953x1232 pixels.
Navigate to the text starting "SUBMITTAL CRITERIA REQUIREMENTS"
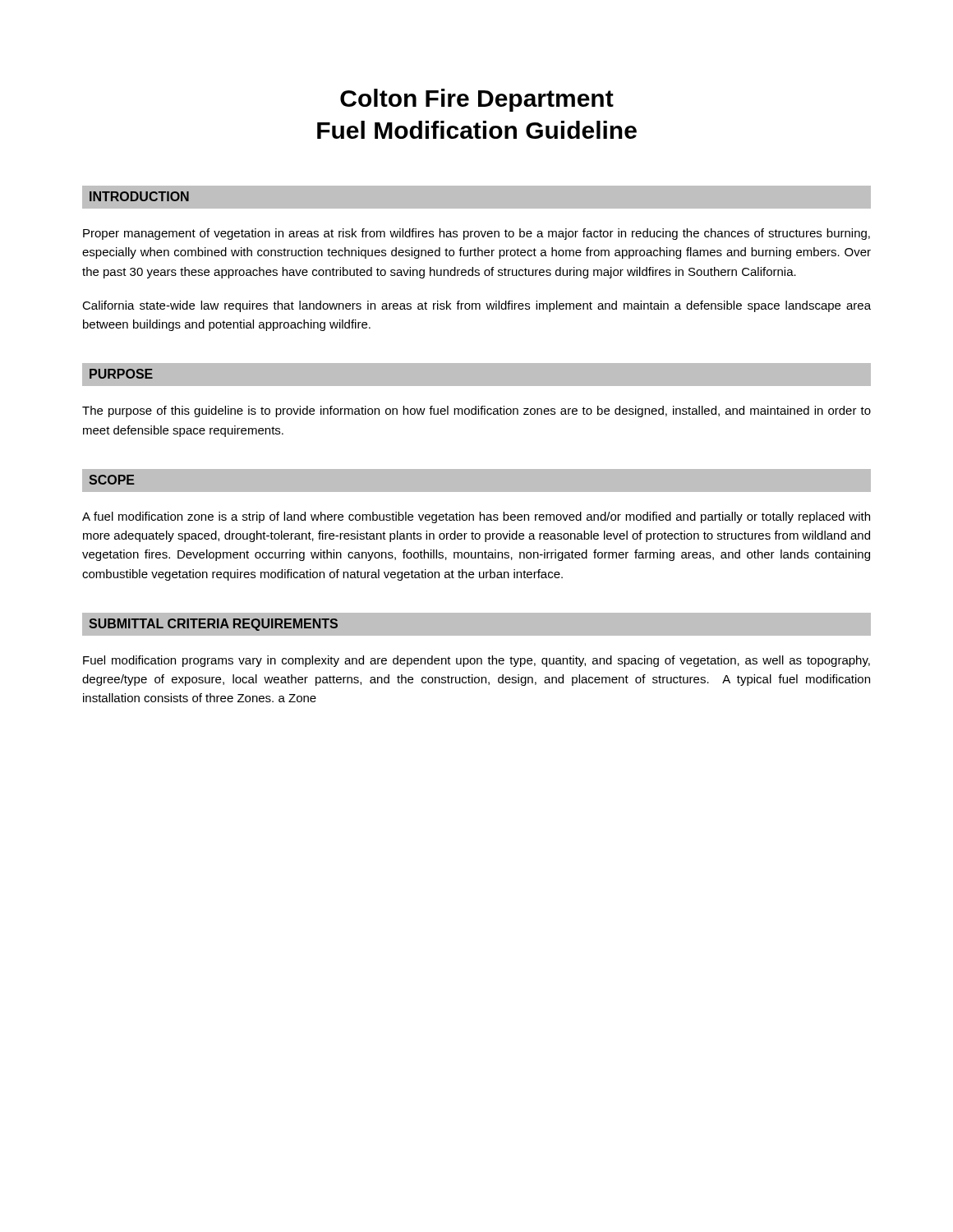pyautogui.click(x=213, y=624)
